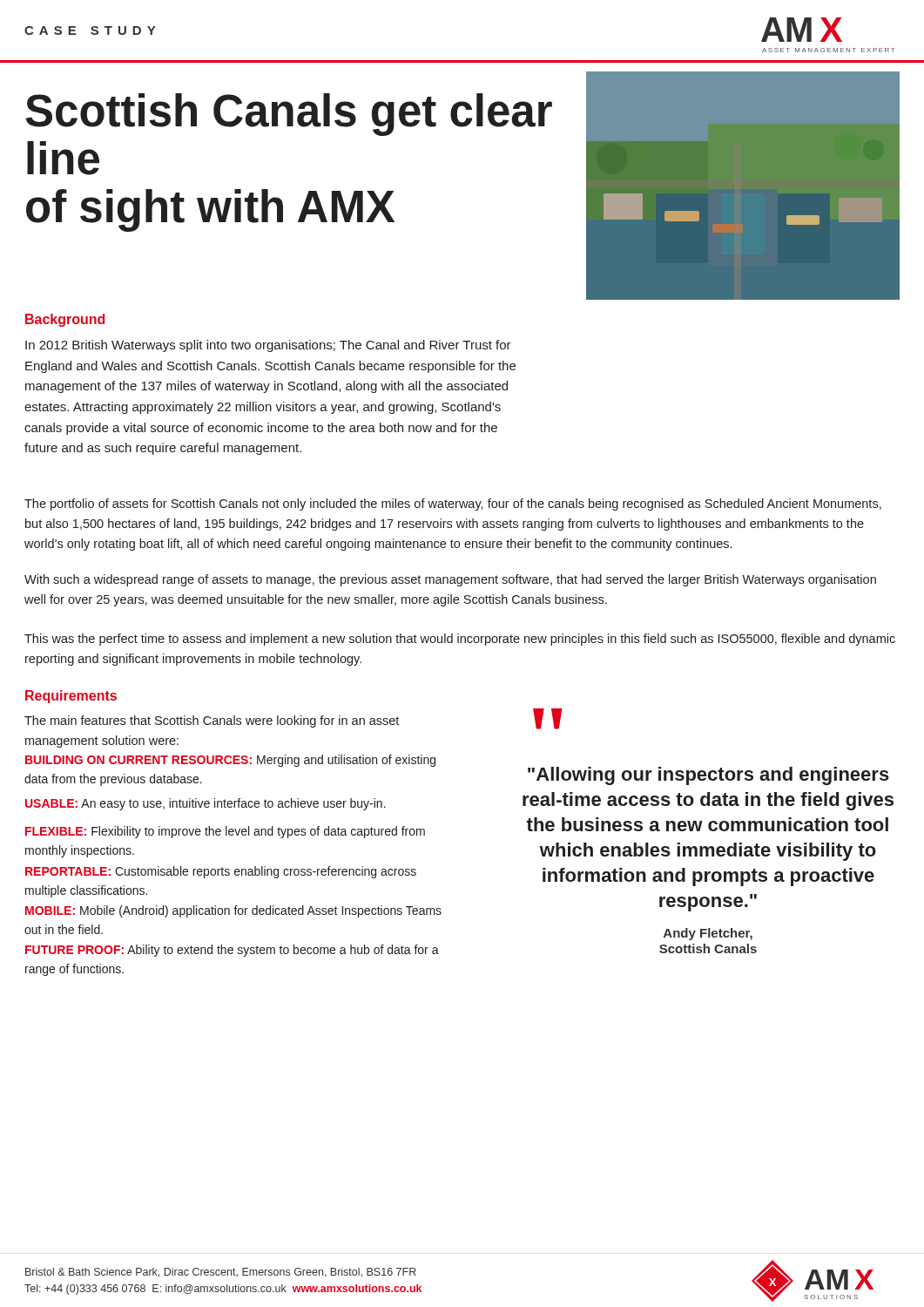Locate the photo
Screen dimensions: 1307x924
pyautogui.click(x=743, y=186)
